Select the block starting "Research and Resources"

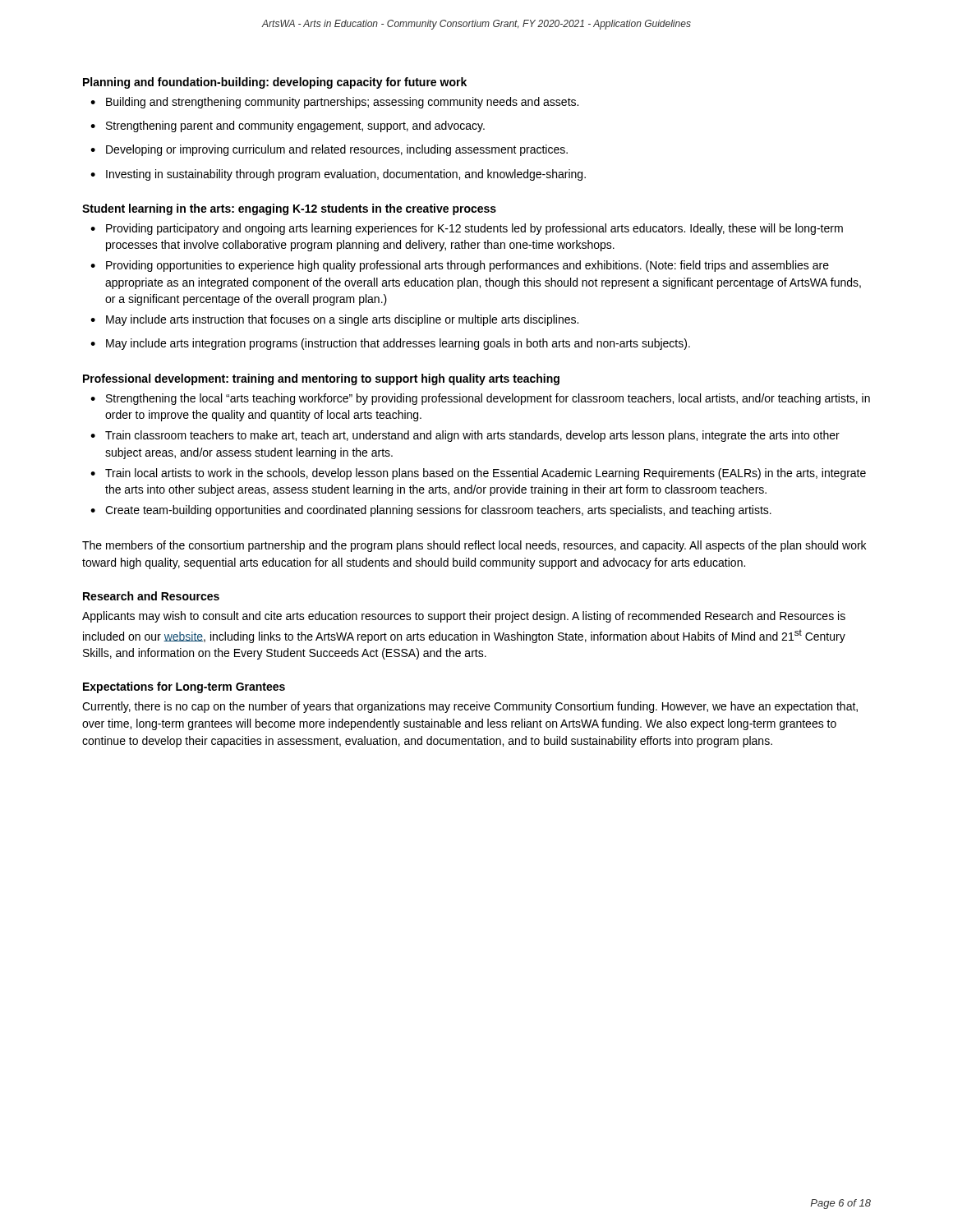tap(151, 596)
